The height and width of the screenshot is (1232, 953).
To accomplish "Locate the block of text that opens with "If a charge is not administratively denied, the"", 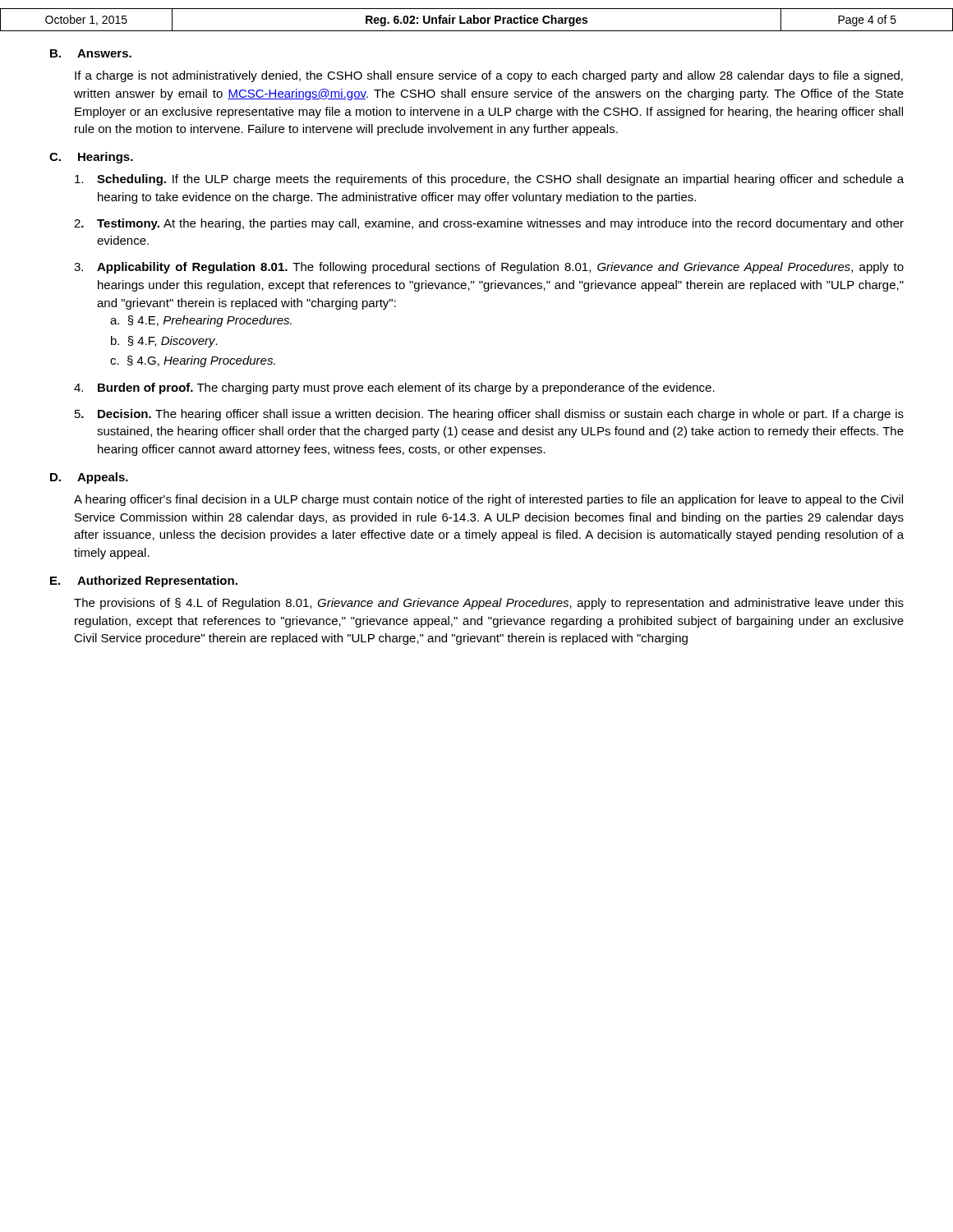I will pyautogui.click(x=489, y=102).
